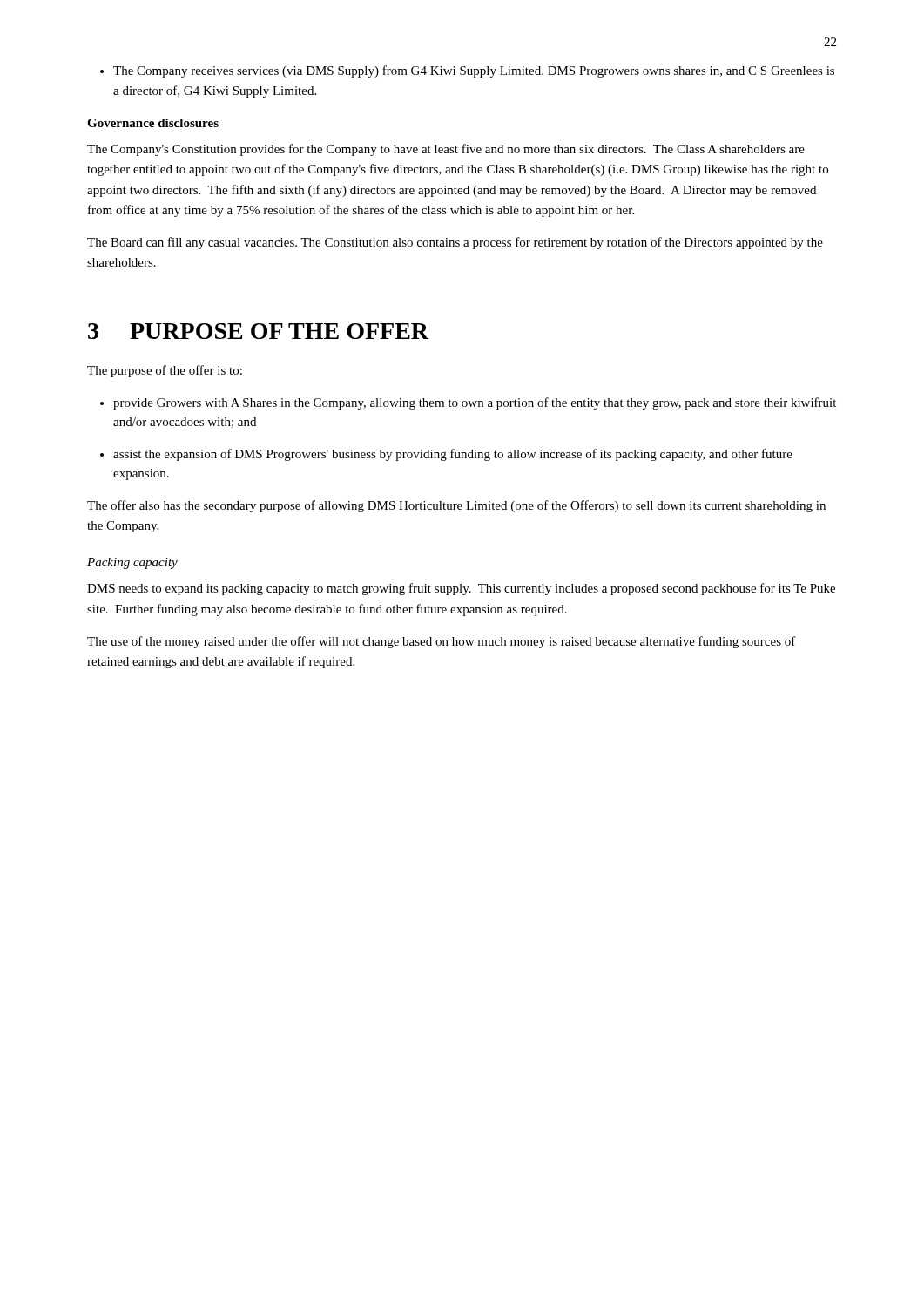Find the block on this page that starts "assist the expansion of DMS Progrowers' business by"

[x=475, y=464]
